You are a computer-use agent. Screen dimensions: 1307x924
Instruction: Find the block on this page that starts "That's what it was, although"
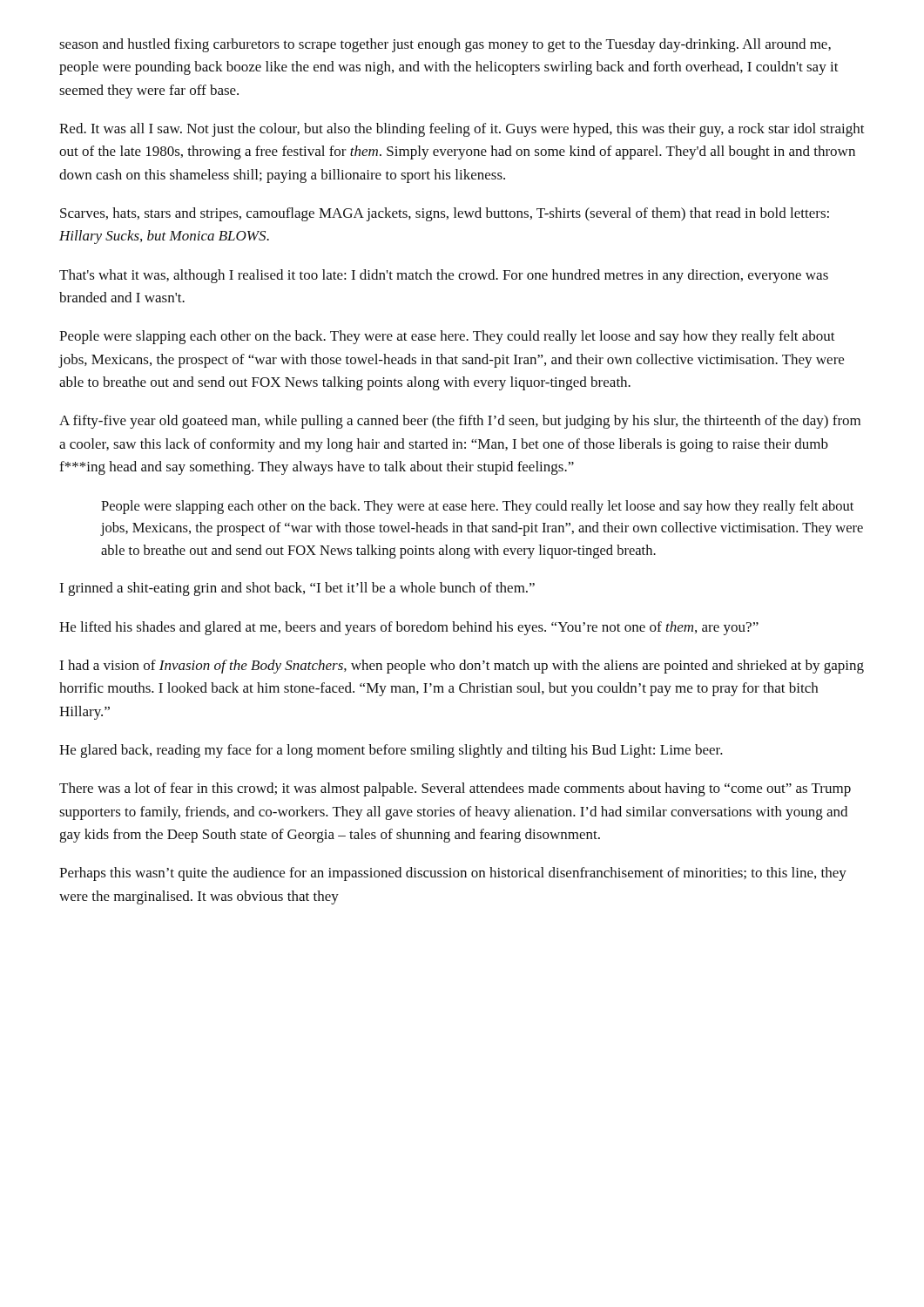444,286
